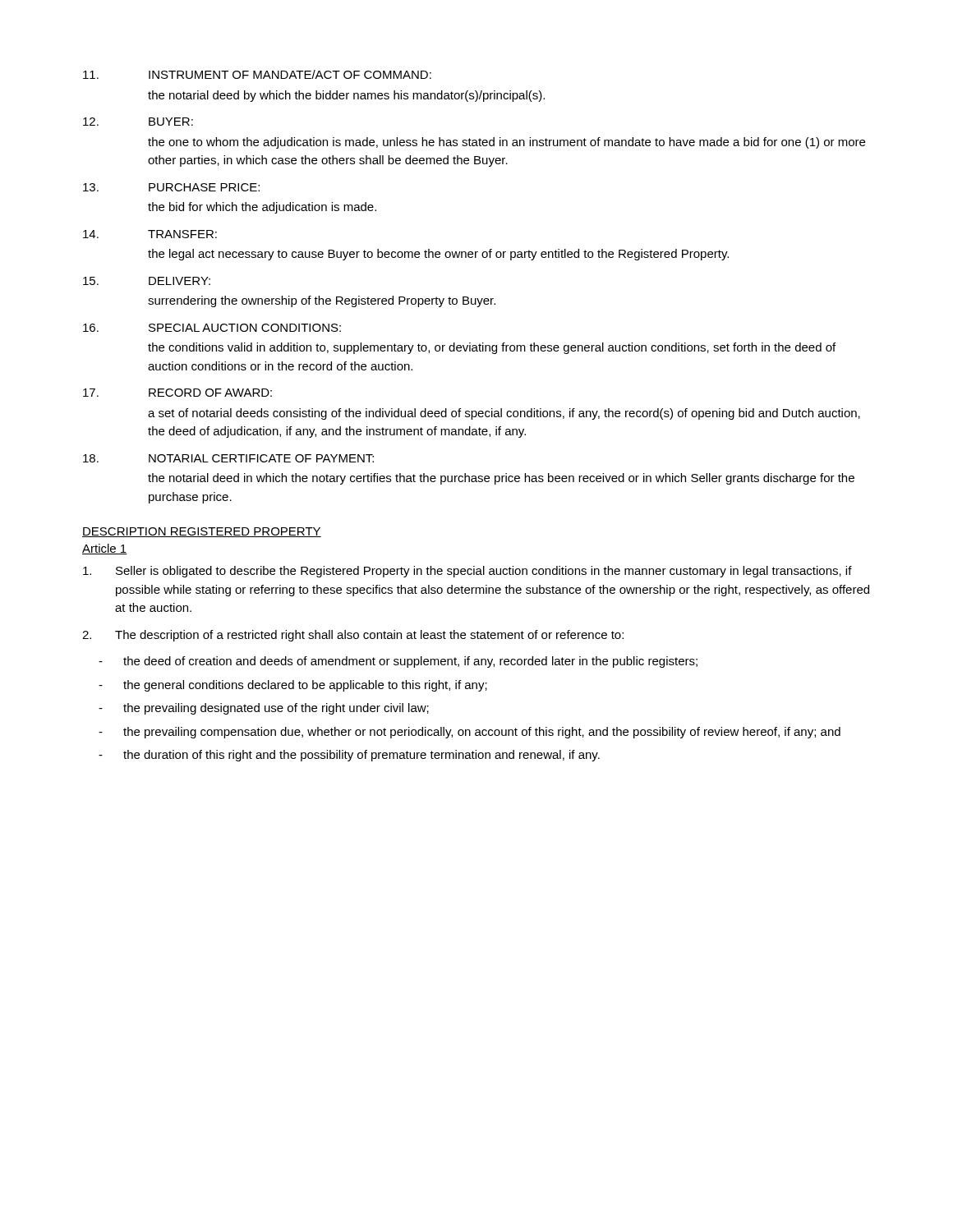Select the text block starting "Article 1"

(104, 548)
